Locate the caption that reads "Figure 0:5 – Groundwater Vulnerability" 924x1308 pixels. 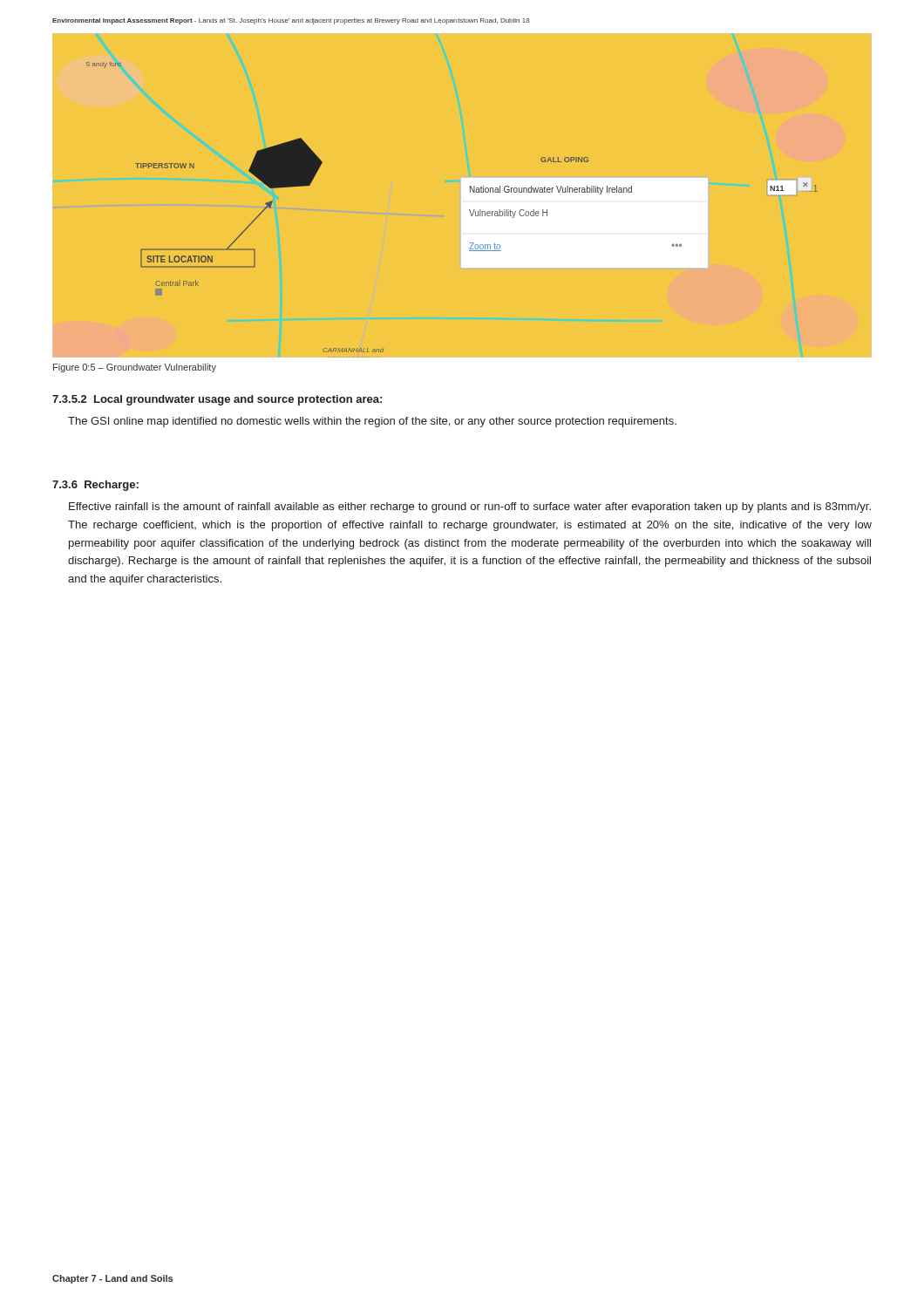click(134, 367)
